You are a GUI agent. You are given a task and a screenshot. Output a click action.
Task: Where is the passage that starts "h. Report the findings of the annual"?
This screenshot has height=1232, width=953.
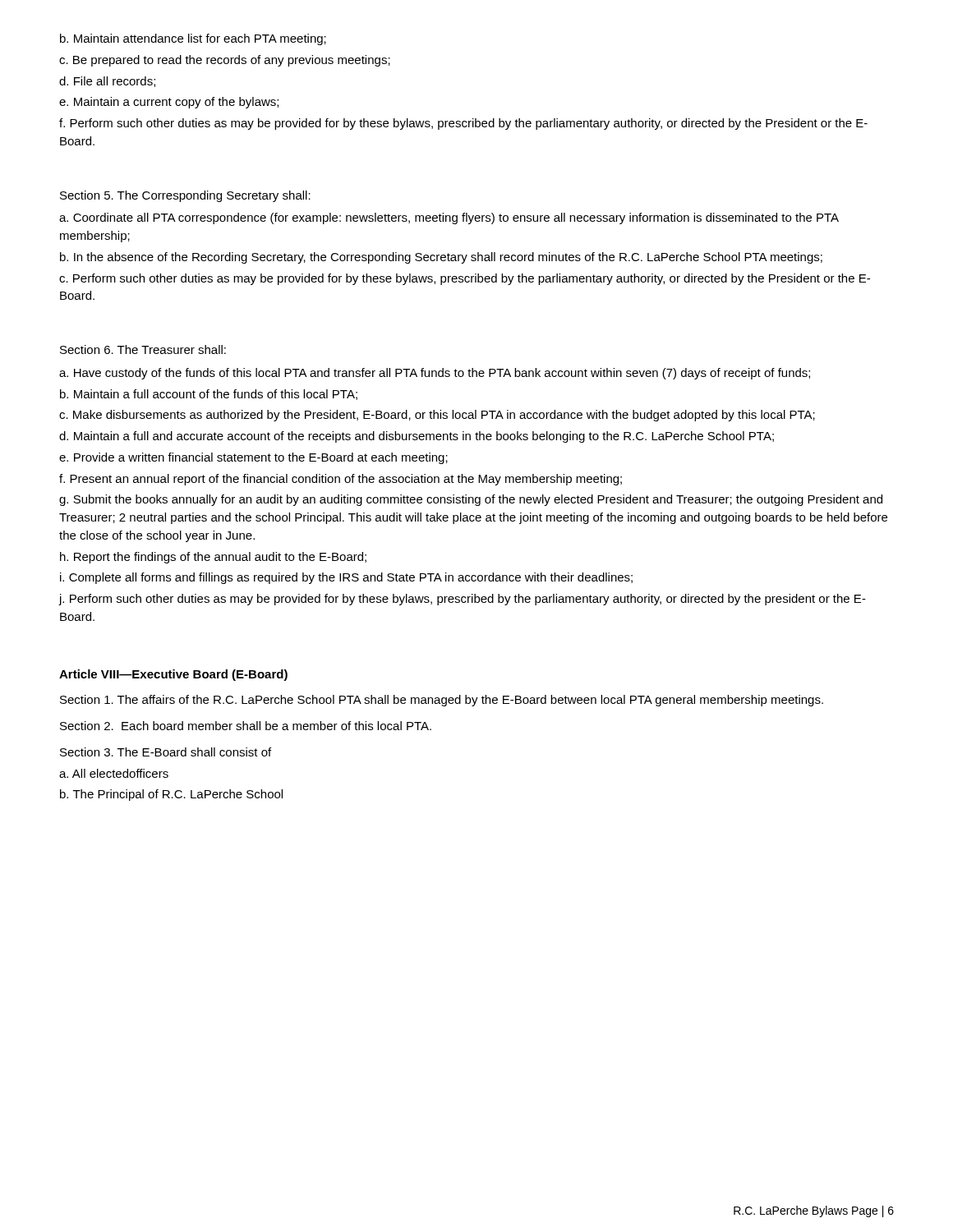tap(213, 556)
